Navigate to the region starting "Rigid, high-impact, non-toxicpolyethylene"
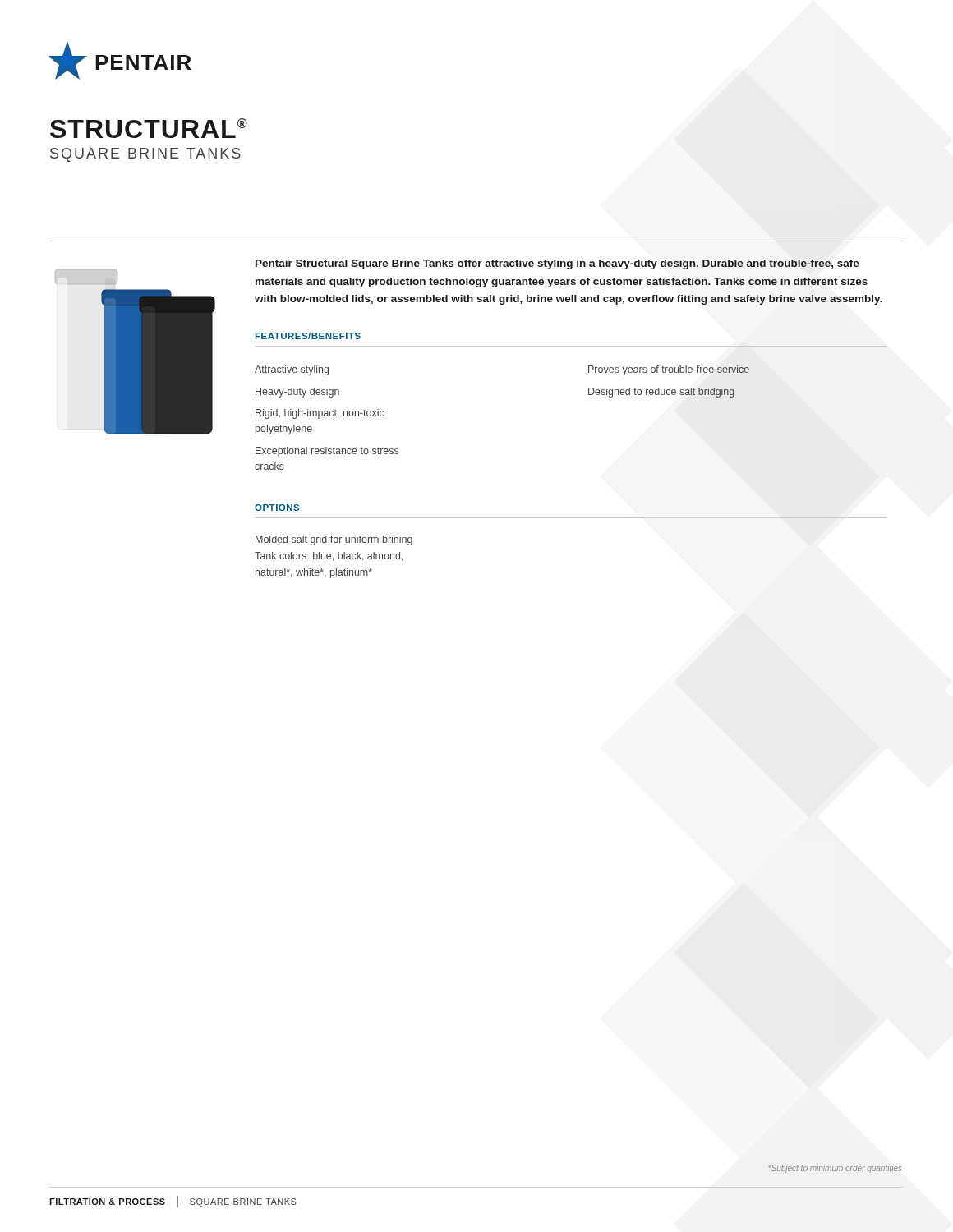This screenshot has height=1232, width=953. 319,421
